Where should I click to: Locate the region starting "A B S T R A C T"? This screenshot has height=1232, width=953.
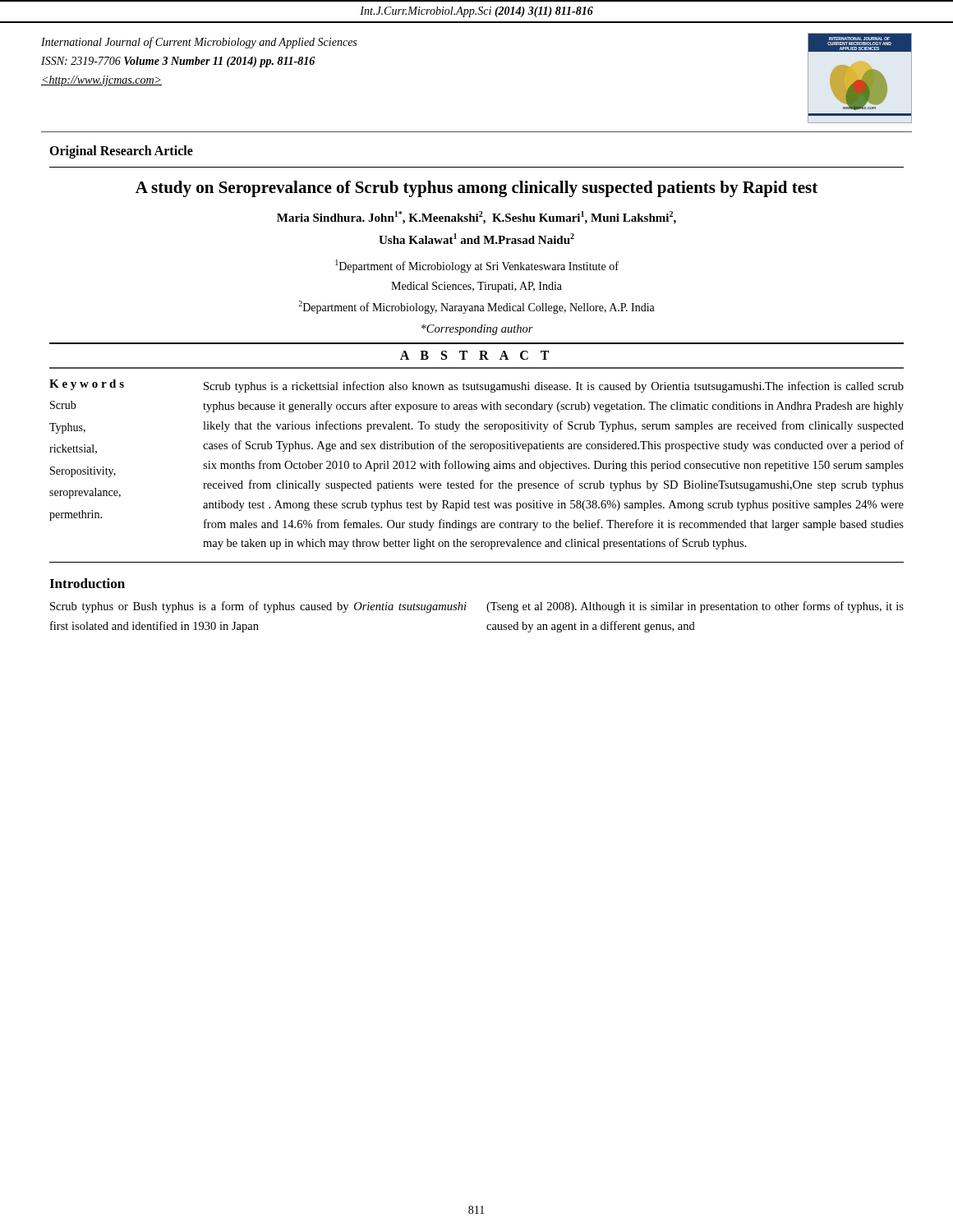pos(476,355)
